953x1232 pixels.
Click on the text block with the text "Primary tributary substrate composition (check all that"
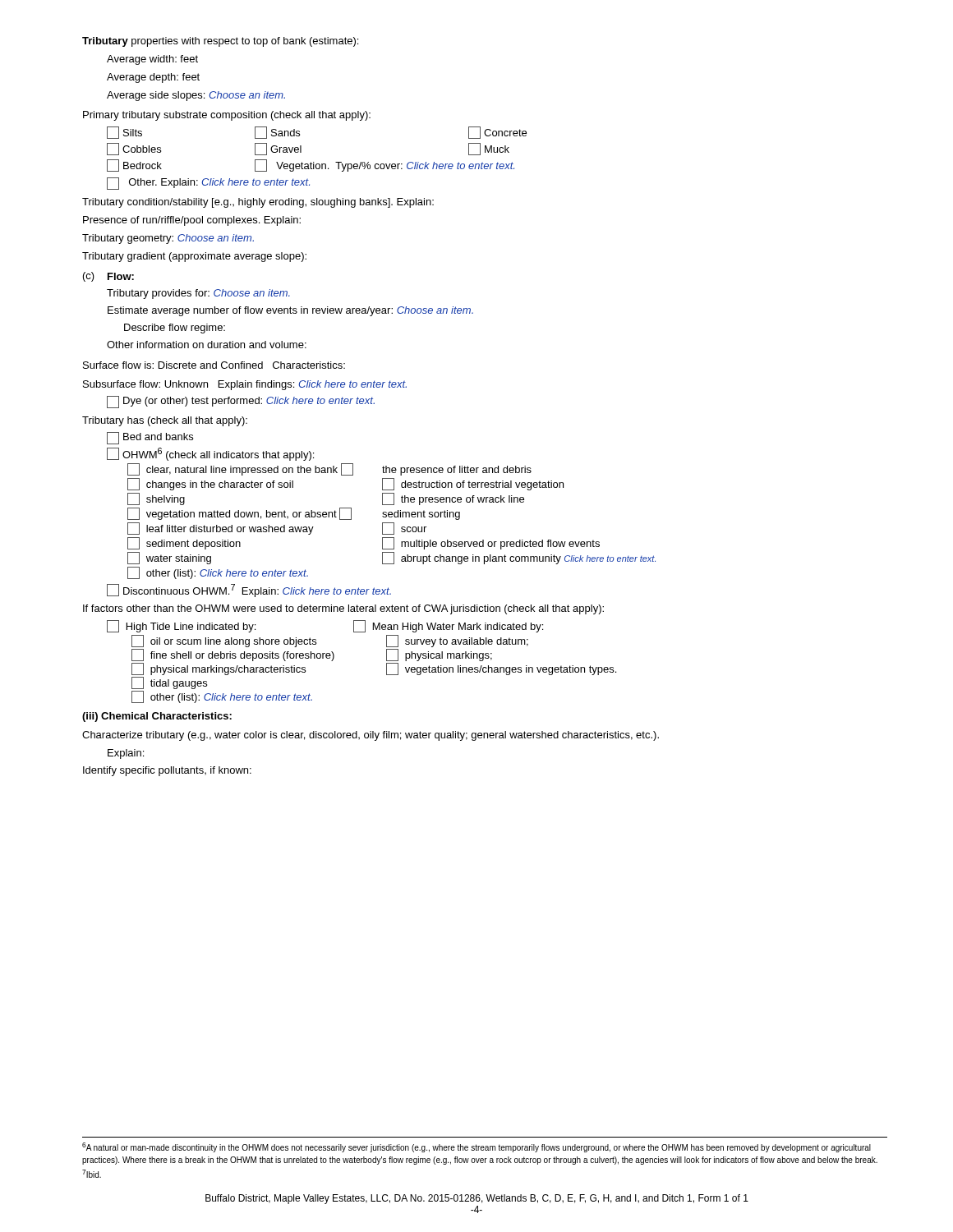click(x=485, y=149)
